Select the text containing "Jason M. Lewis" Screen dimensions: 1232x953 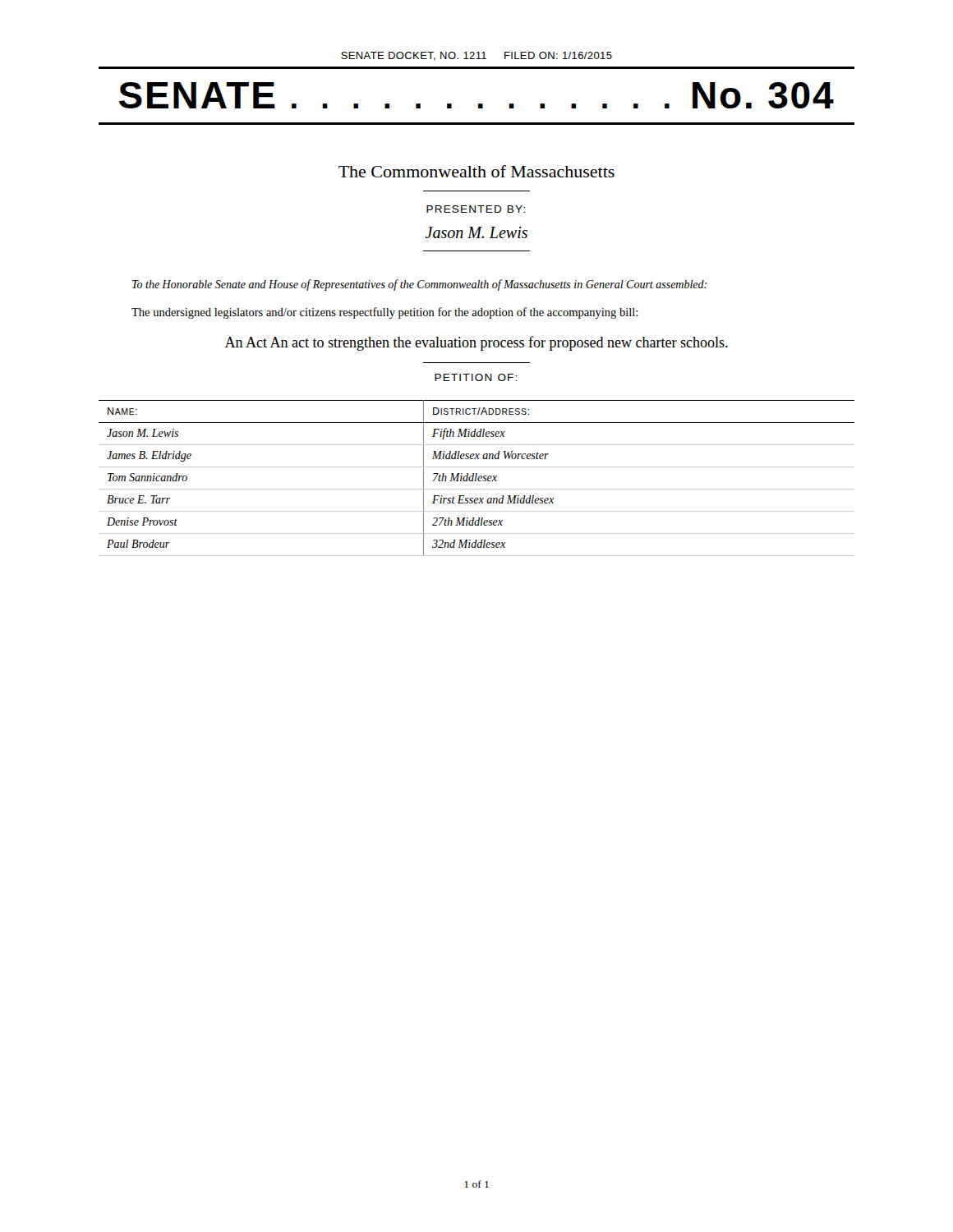click(476, 232)
